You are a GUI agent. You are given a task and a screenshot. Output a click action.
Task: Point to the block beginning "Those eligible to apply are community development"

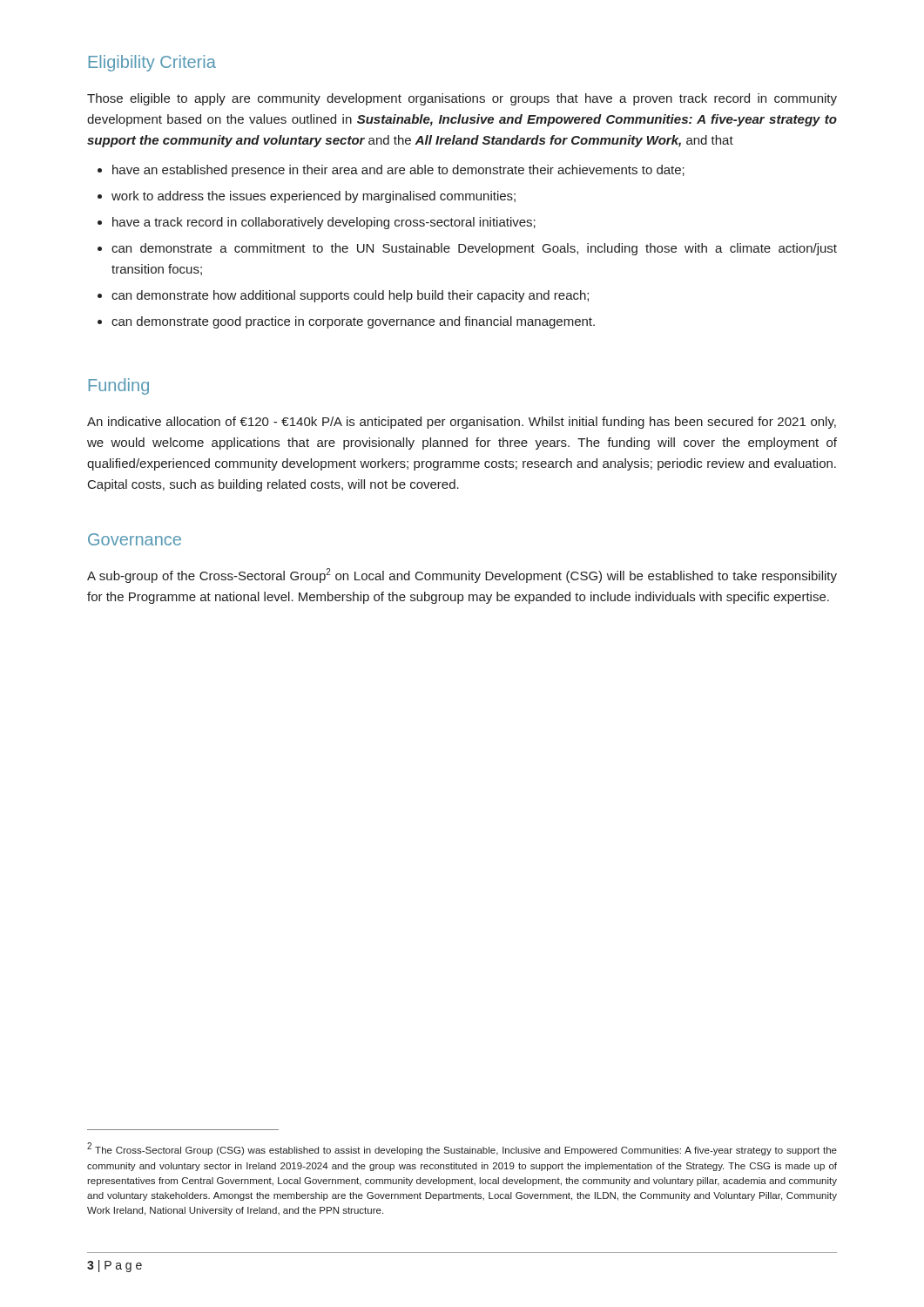point(462,119)
